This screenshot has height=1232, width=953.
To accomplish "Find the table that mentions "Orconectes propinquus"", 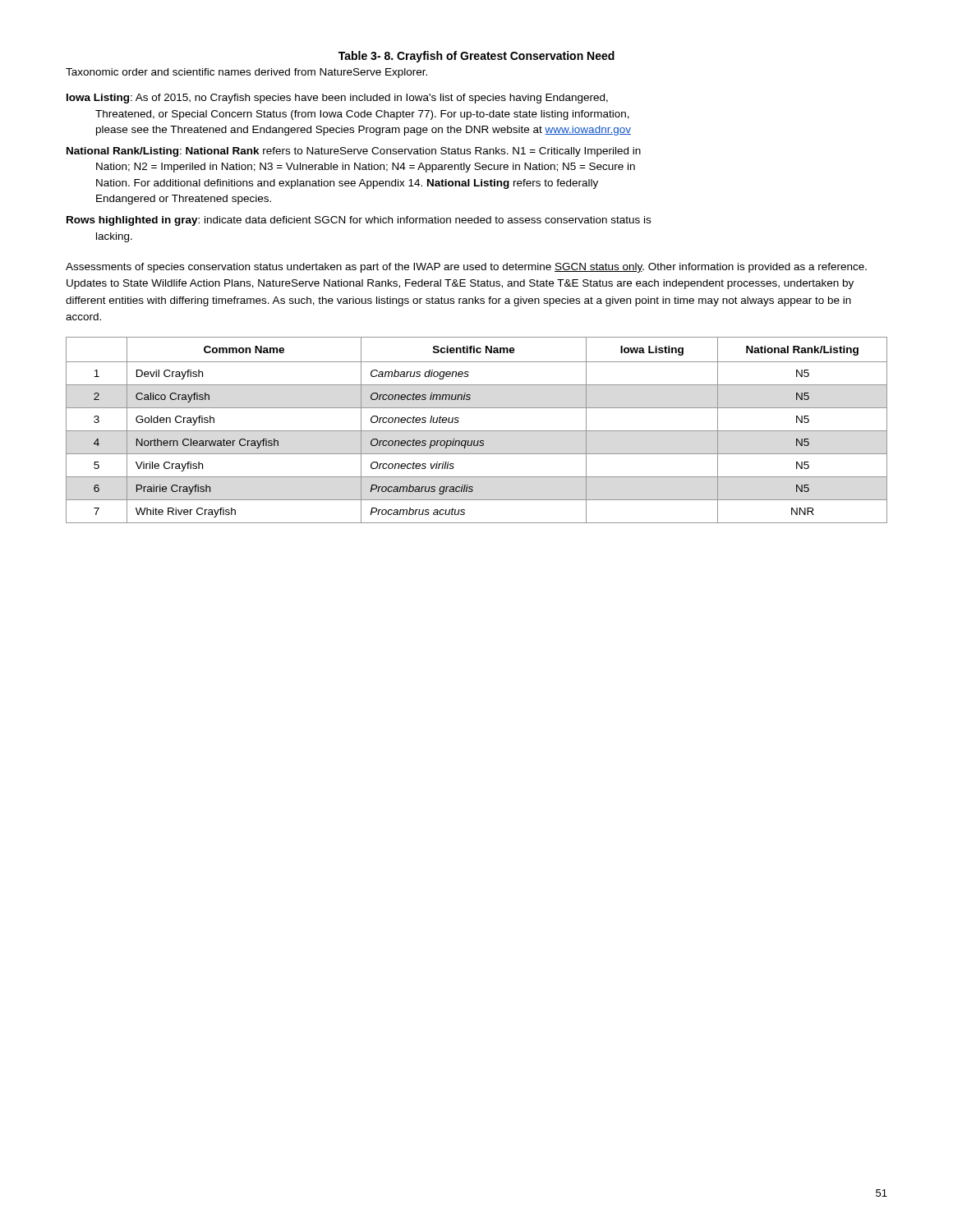I will click(x=476, y=430).
